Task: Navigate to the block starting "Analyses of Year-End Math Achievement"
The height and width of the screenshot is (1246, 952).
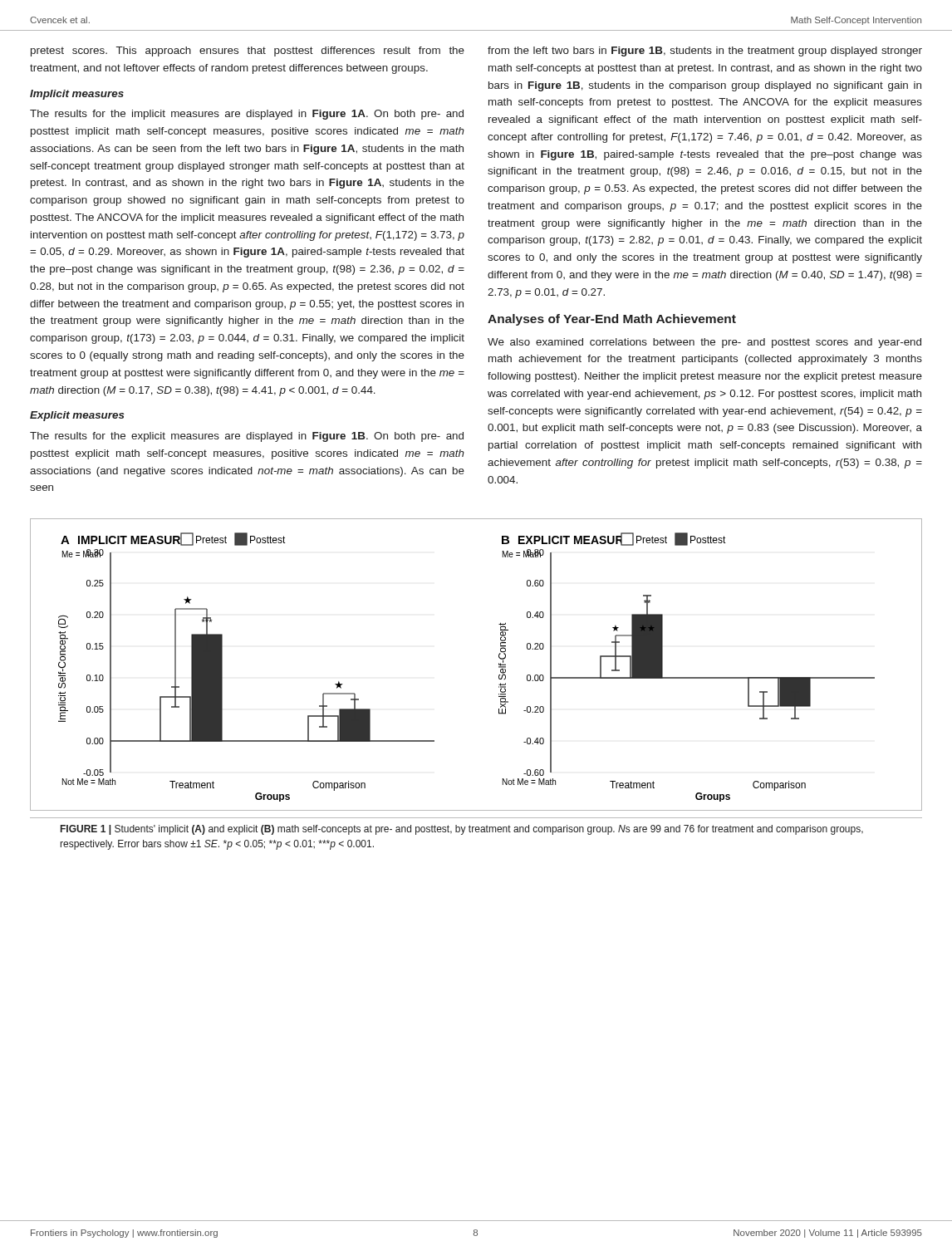Action: click(x=612, y=319)
